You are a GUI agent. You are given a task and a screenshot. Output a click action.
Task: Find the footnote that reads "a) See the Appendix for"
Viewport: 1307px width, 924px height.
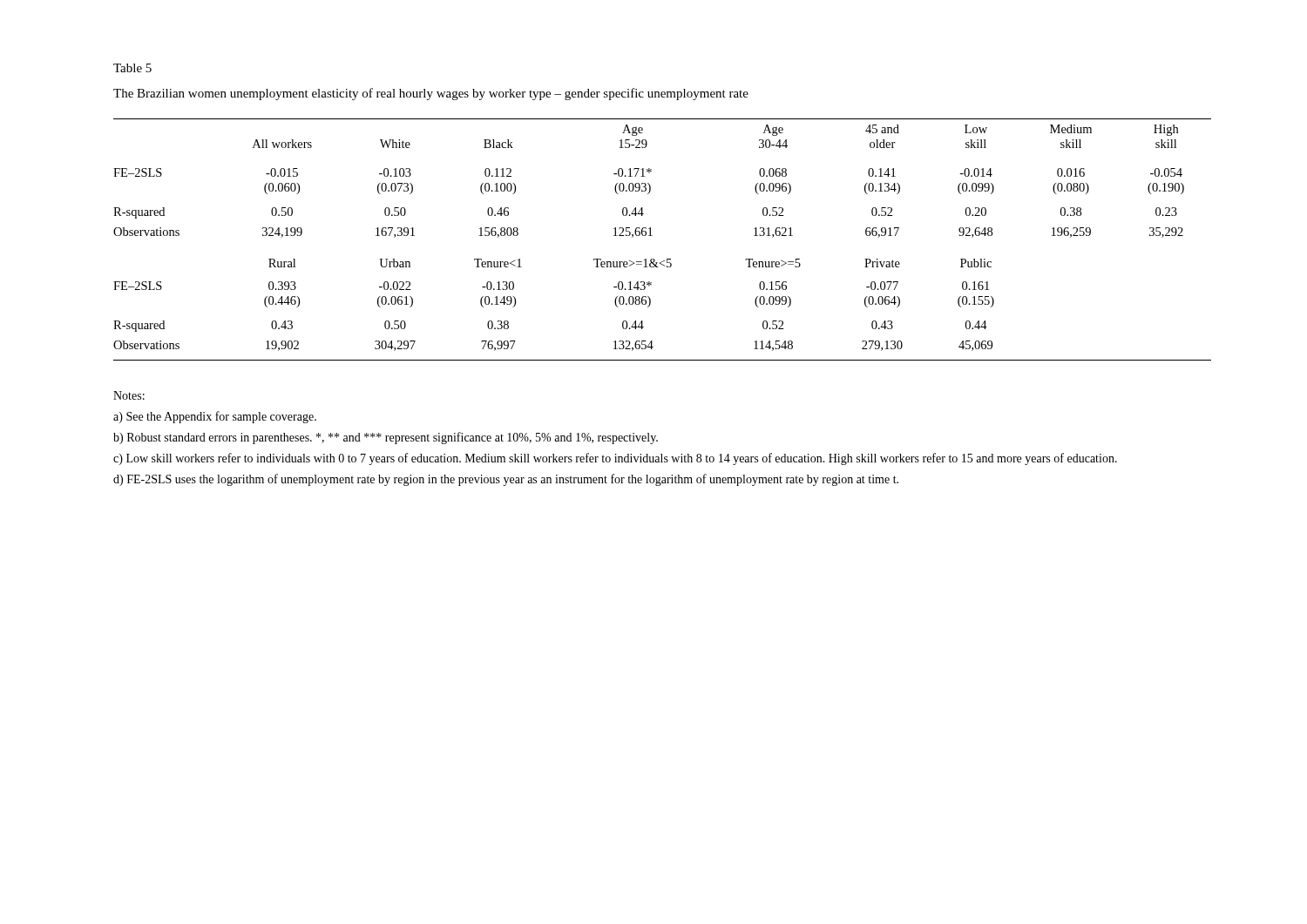tap(215, 417)
